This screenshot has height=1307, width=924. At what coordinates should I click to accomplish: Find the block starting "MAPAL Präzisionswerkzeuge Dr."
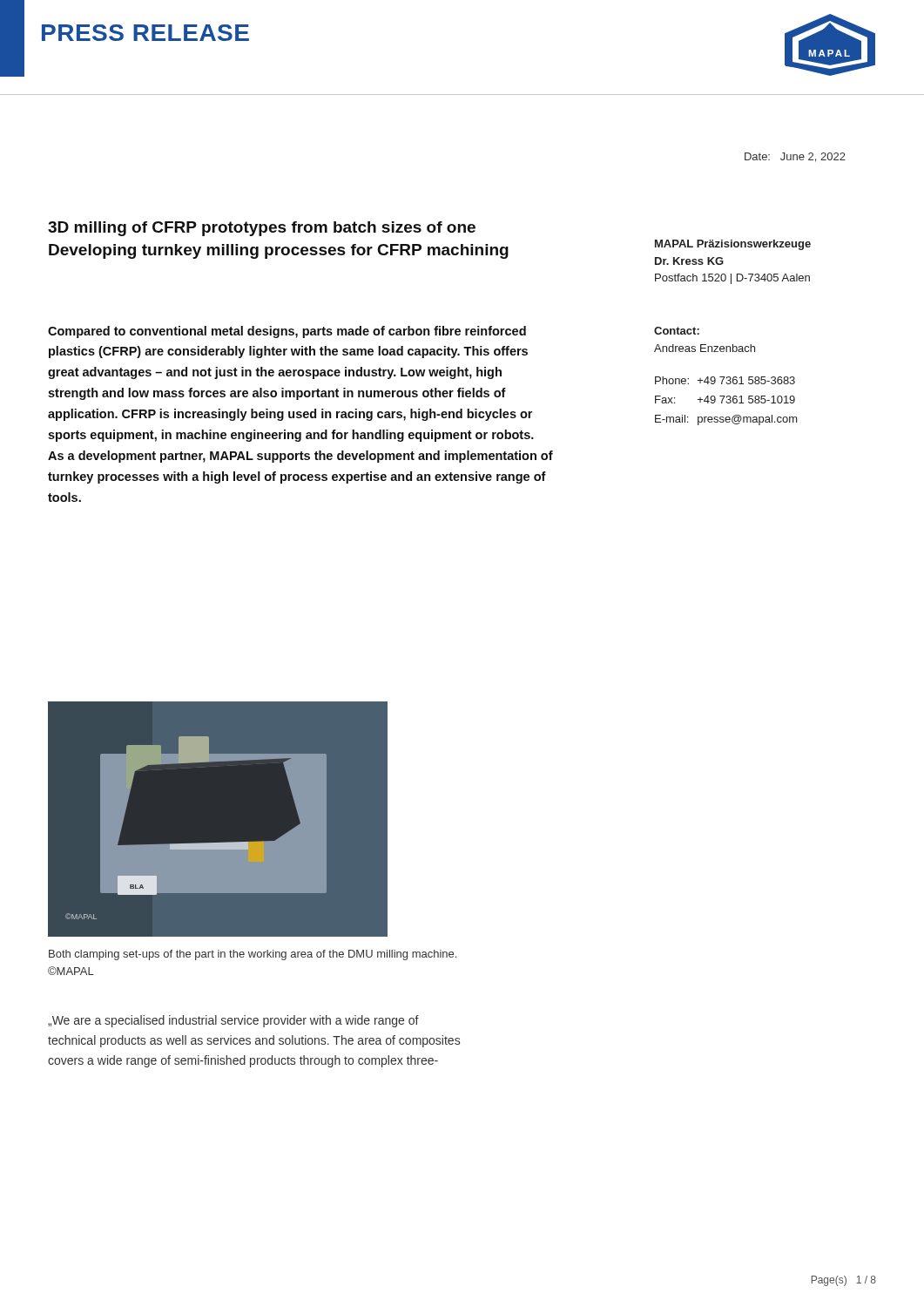click(x=733, y=245)
